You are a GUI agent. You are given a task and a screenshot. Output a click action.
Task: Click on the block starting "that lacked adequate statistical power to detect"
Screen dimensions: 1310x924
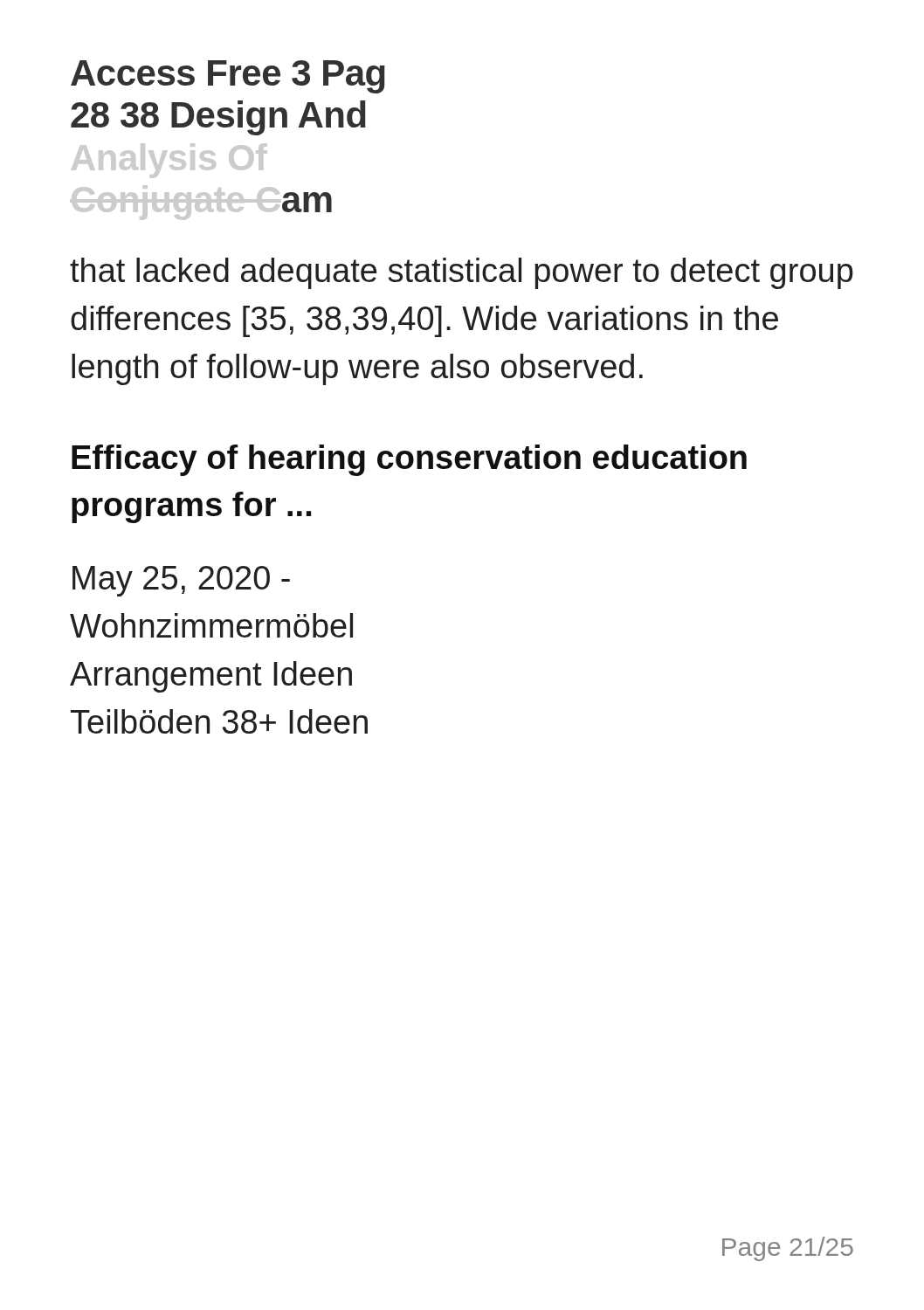[x=462, y=319]
